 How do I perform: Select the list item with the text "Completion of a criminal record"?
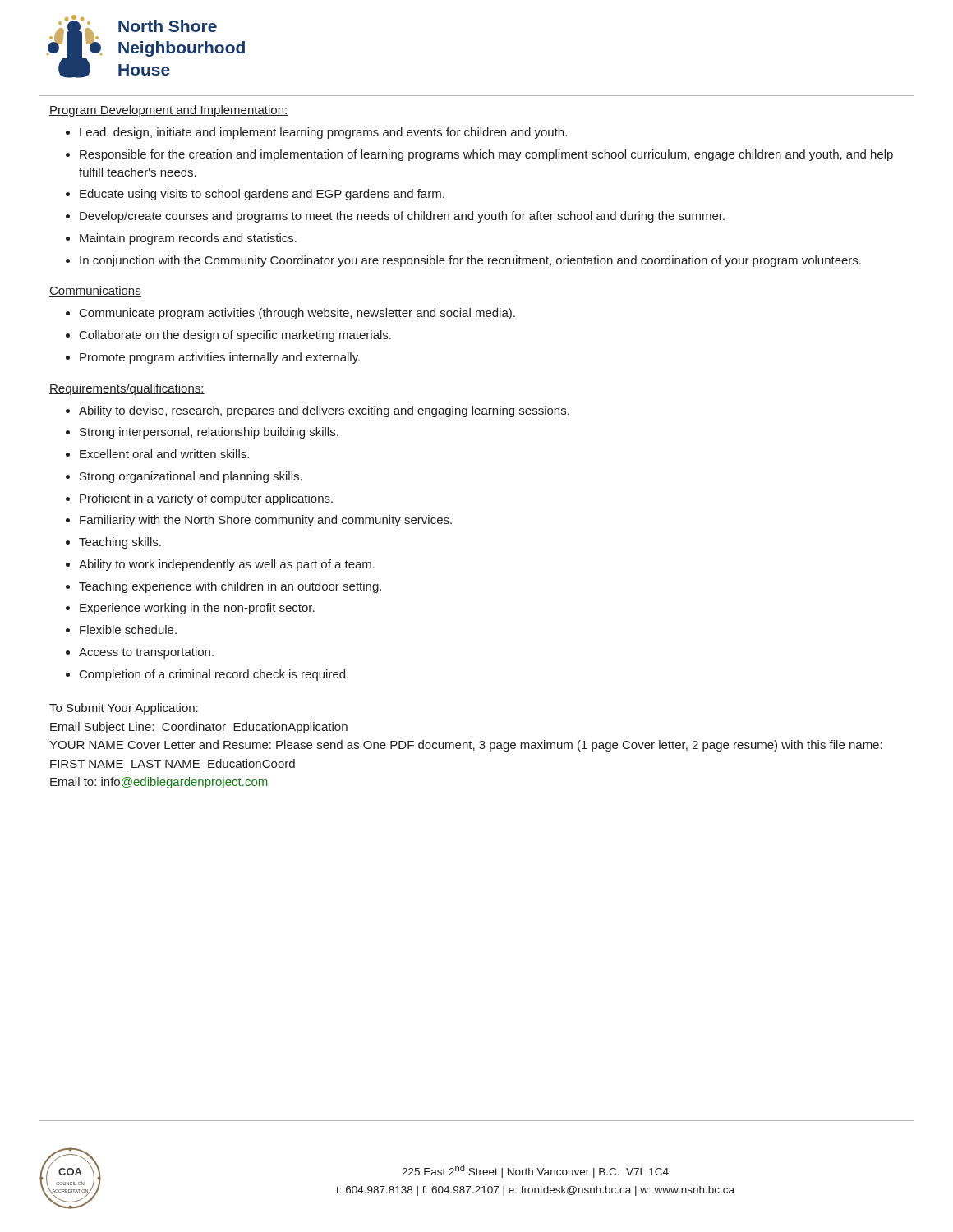(214, 673)
